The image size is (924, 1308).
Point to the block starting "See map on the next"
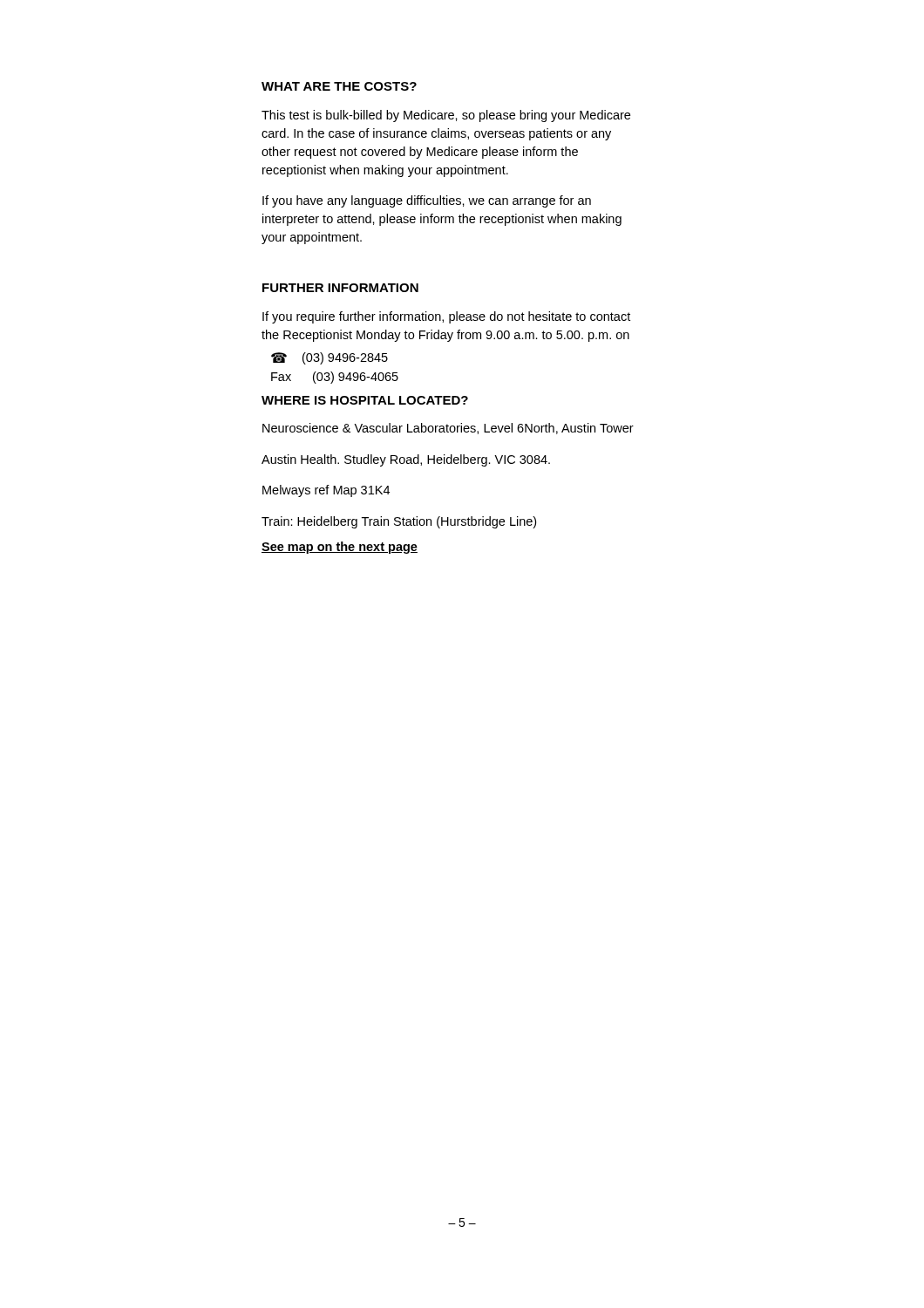(x=340, y=548)
